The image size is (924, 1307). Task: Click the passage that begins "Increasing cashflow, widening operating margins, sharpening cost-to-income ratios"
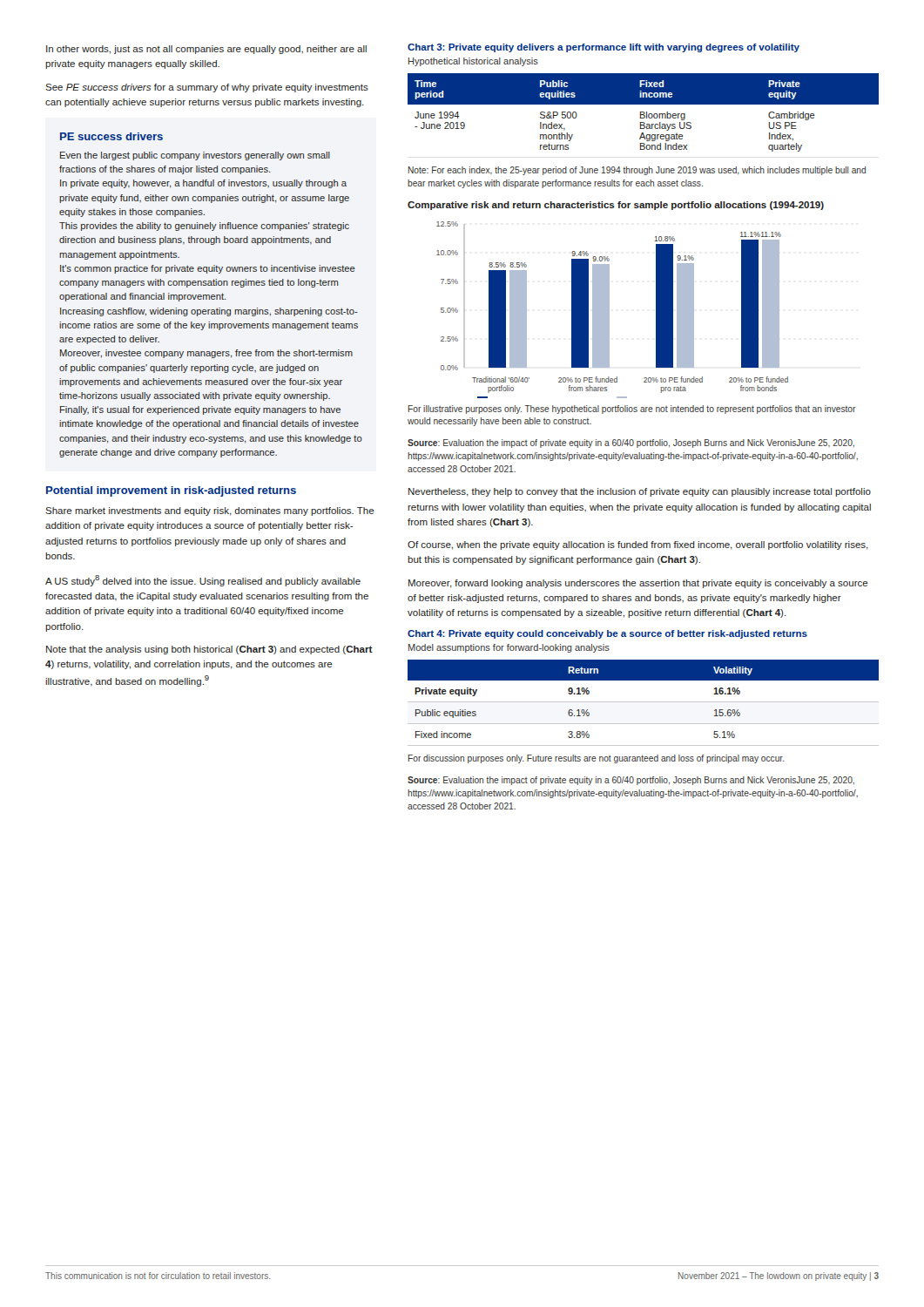coord(211,325)
